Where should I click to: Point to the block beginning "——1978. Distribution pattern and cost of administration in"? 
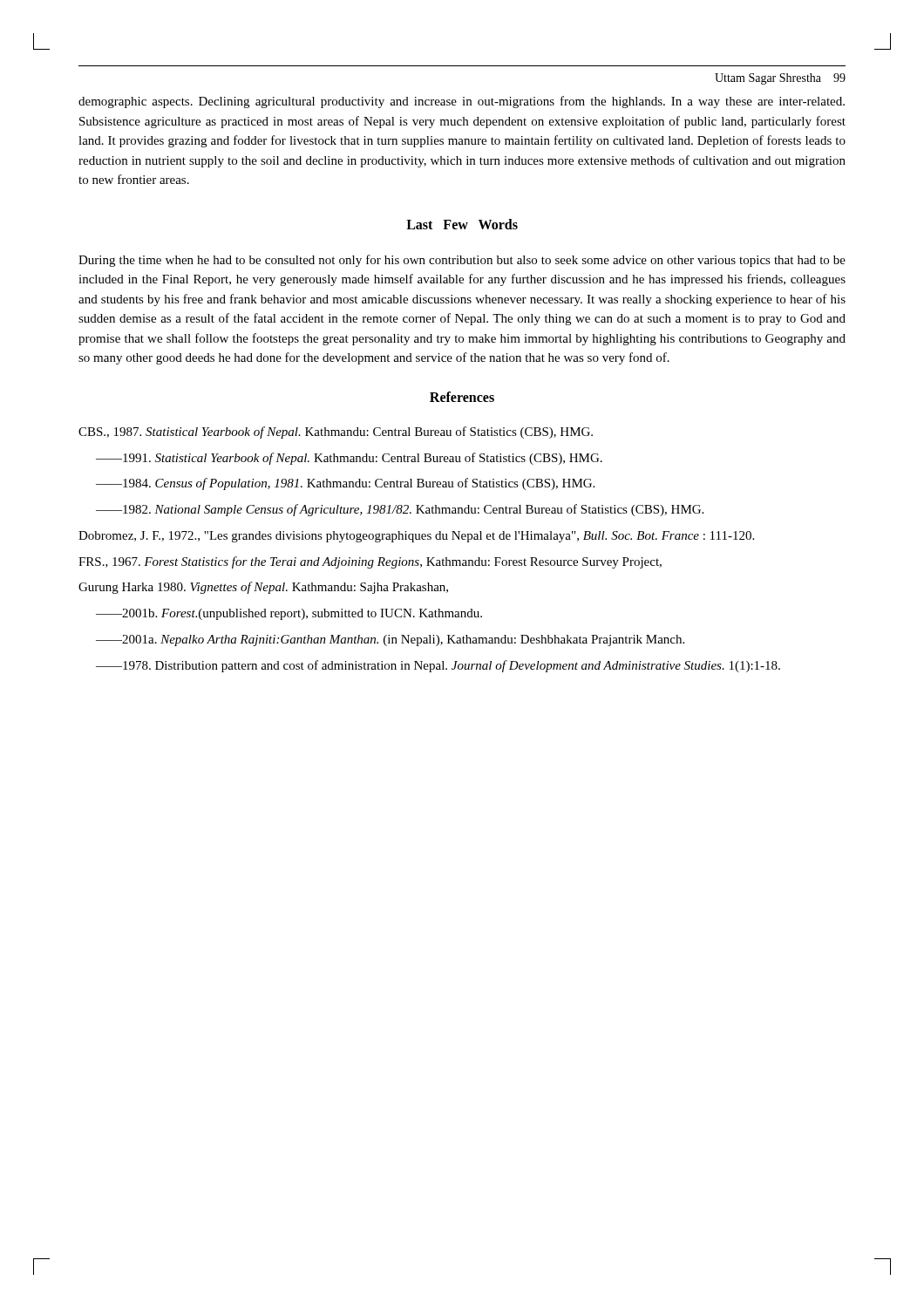pos(462,666)
